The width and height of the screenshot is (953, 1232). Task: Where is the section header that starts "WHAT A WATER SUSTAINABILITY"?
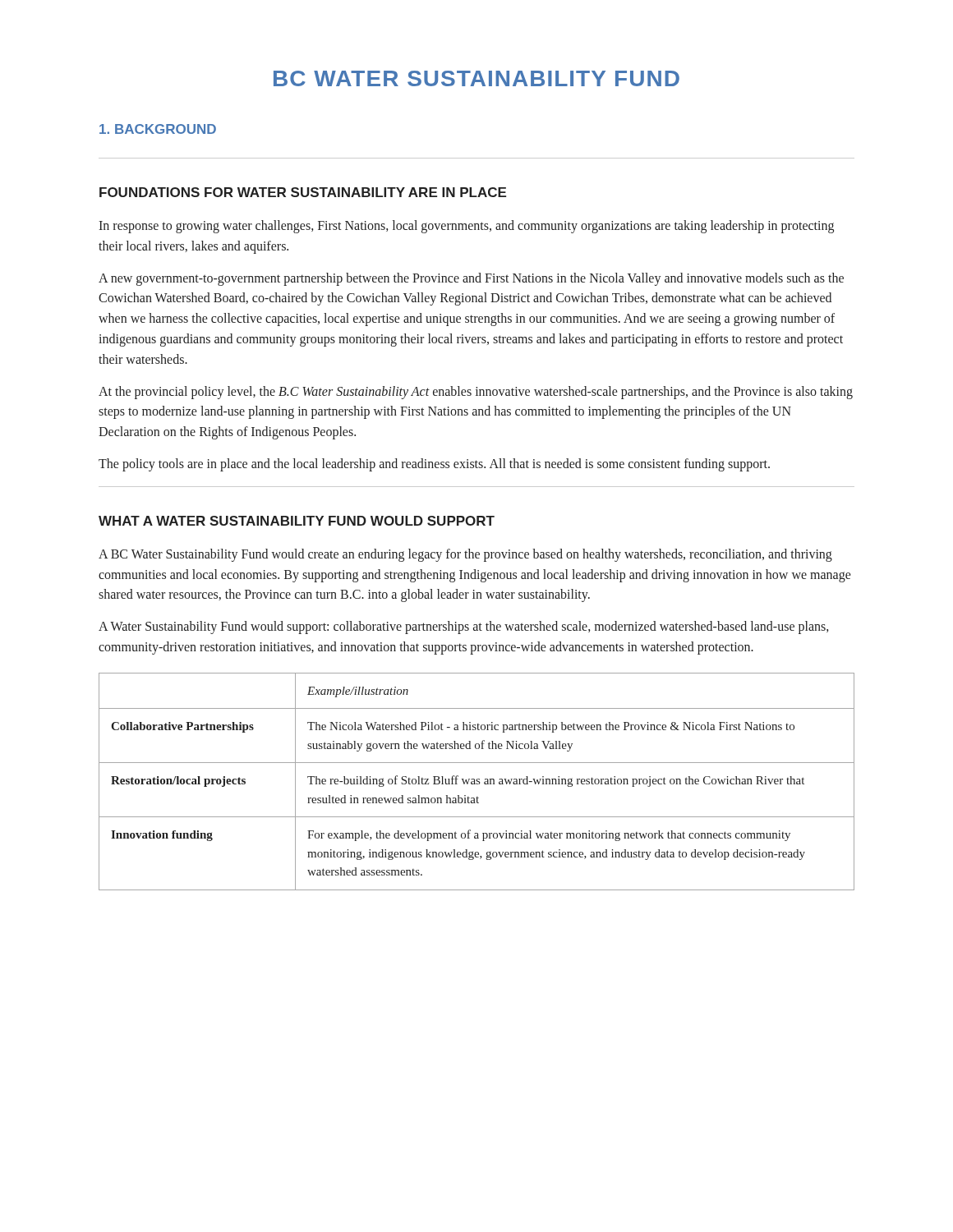[476, 521]
